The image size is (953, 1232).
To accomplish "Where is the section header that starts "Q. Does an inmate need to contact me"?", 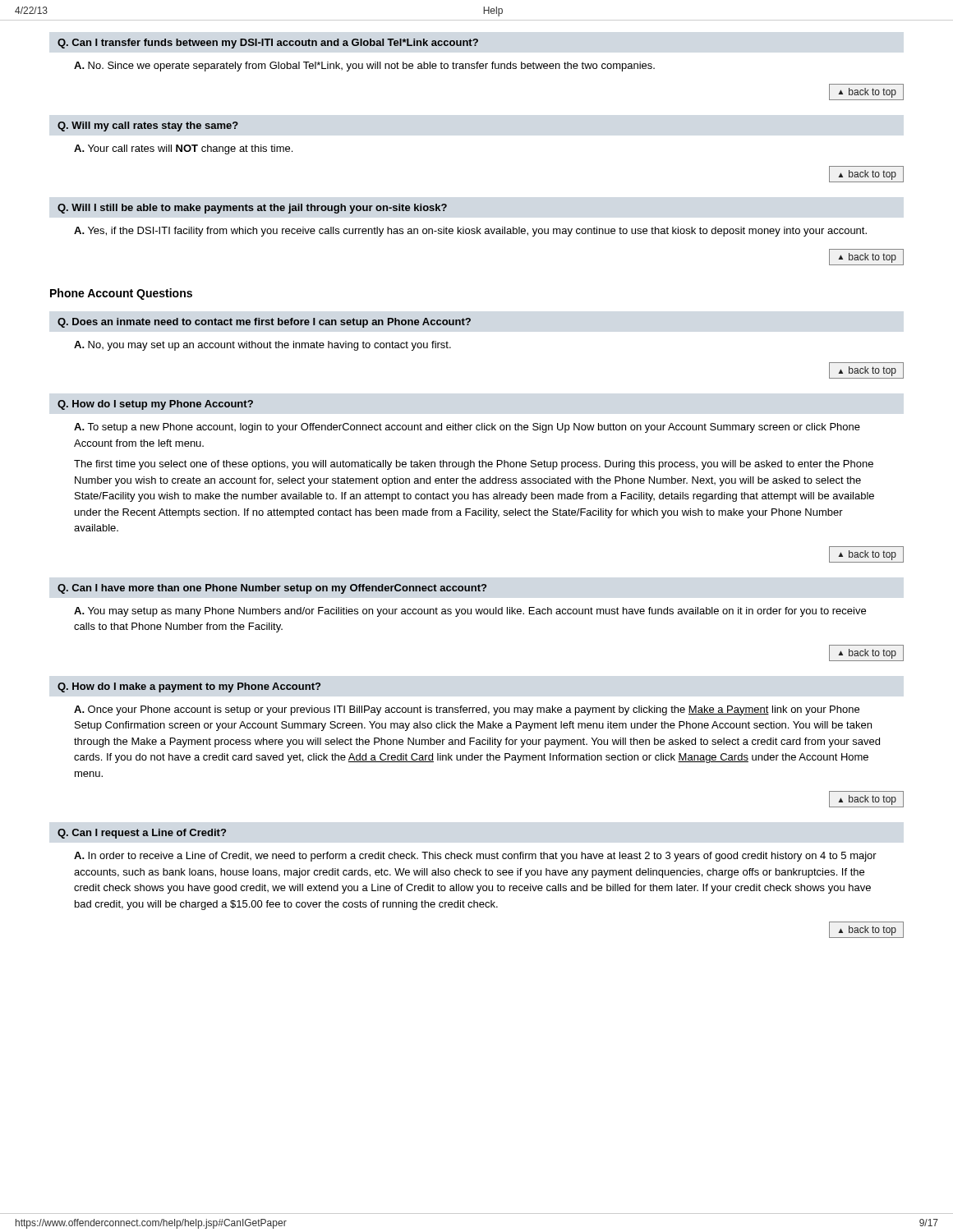I will click(264, 321).
